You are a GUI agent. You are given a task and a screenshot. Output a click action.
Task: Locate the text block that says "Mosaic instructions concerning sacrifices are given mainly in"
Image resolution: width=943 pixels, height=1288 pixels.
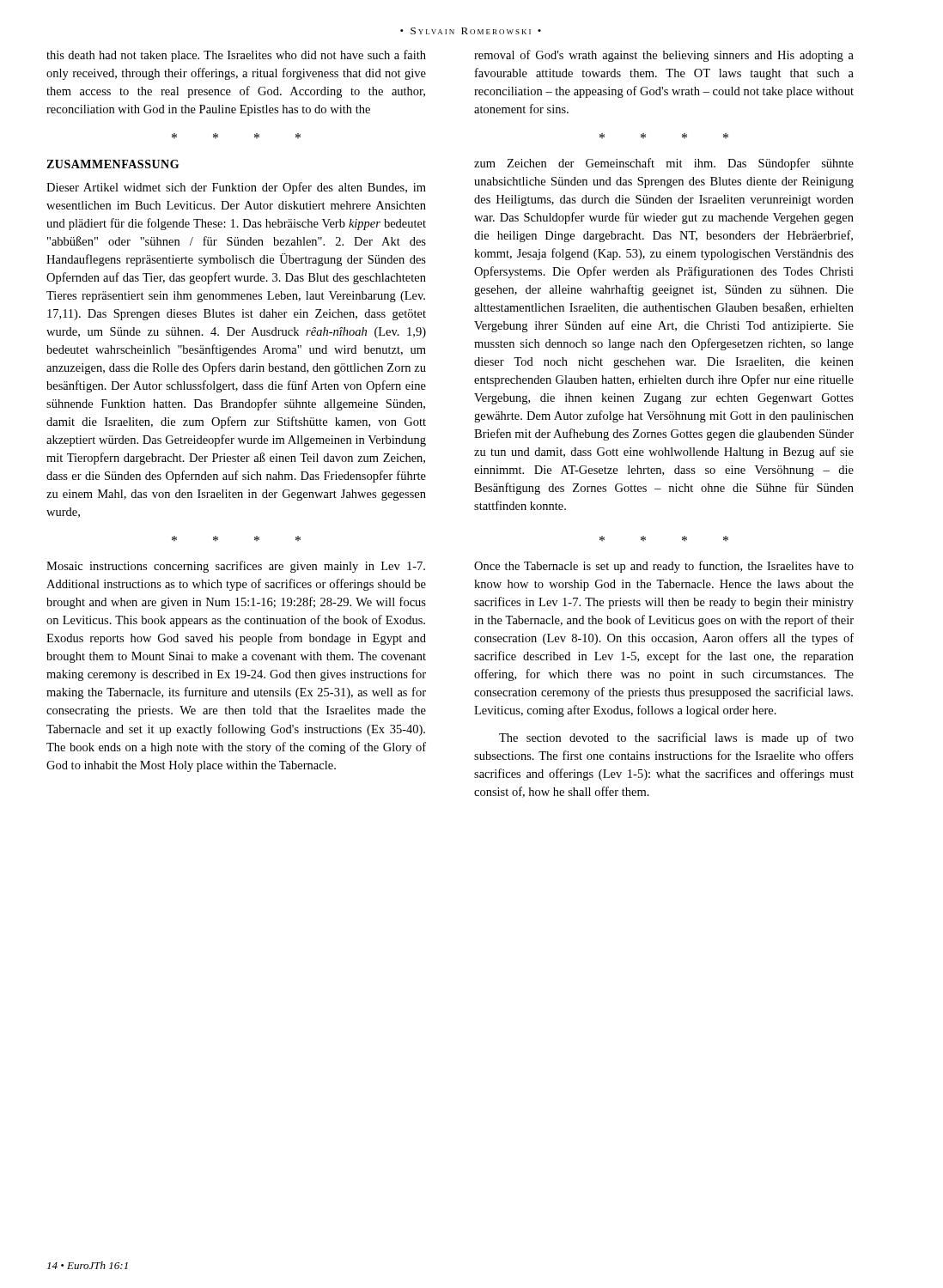[236, 666]
